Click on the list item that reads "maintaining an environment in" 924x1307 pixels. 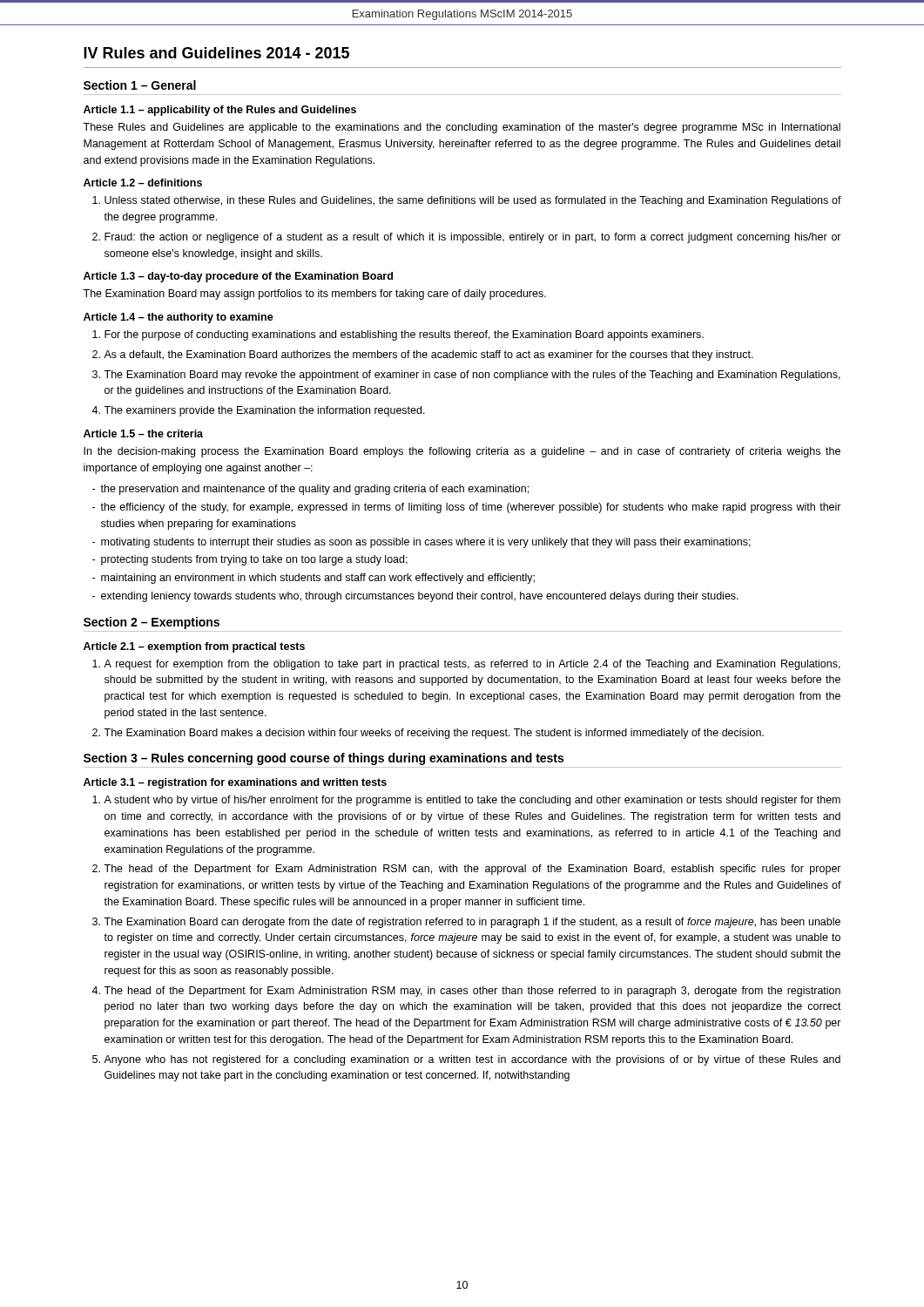pos(318,578)
